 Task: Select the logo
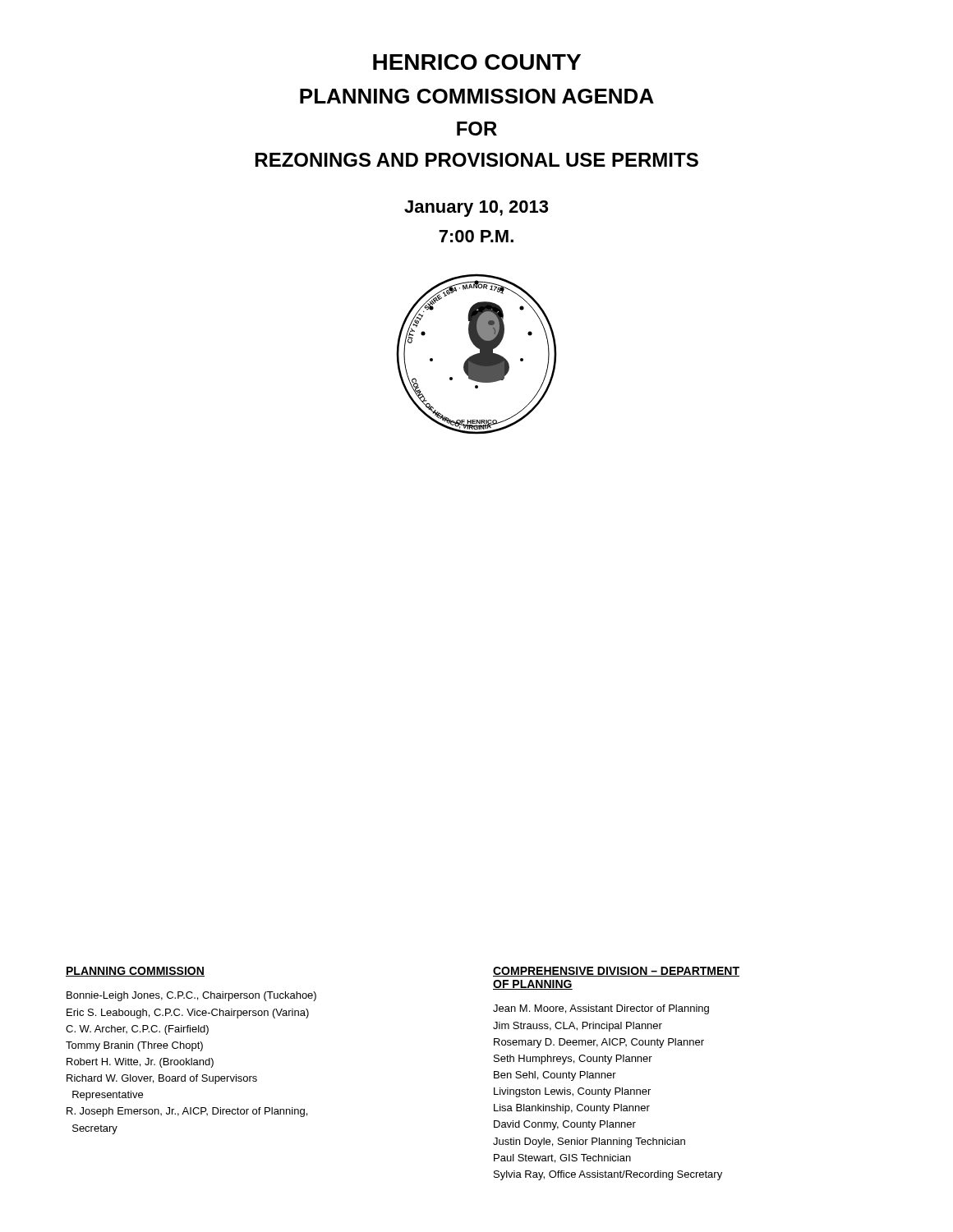tap(476, 354)
